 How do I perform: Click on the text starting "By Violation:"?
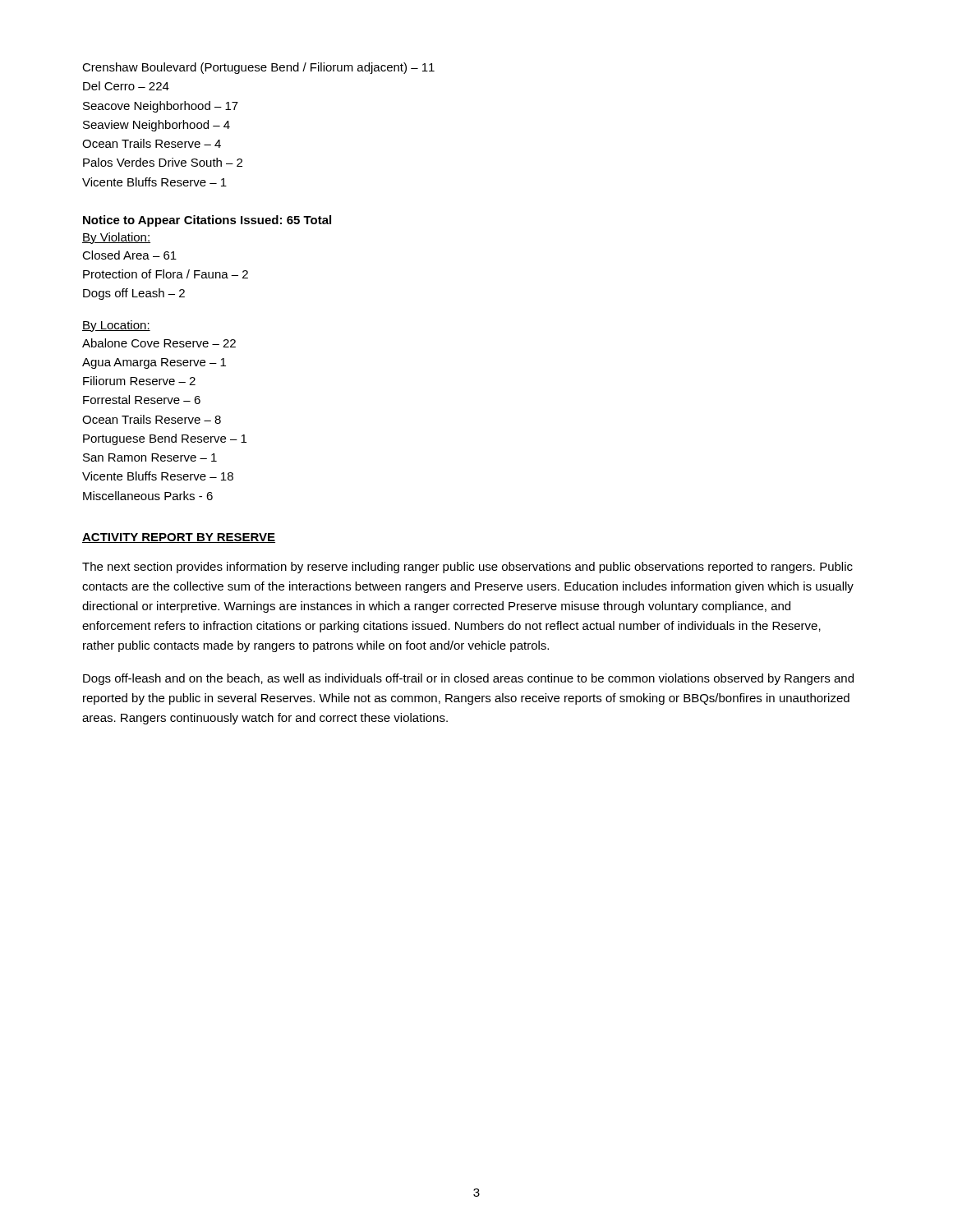(116, 237)
